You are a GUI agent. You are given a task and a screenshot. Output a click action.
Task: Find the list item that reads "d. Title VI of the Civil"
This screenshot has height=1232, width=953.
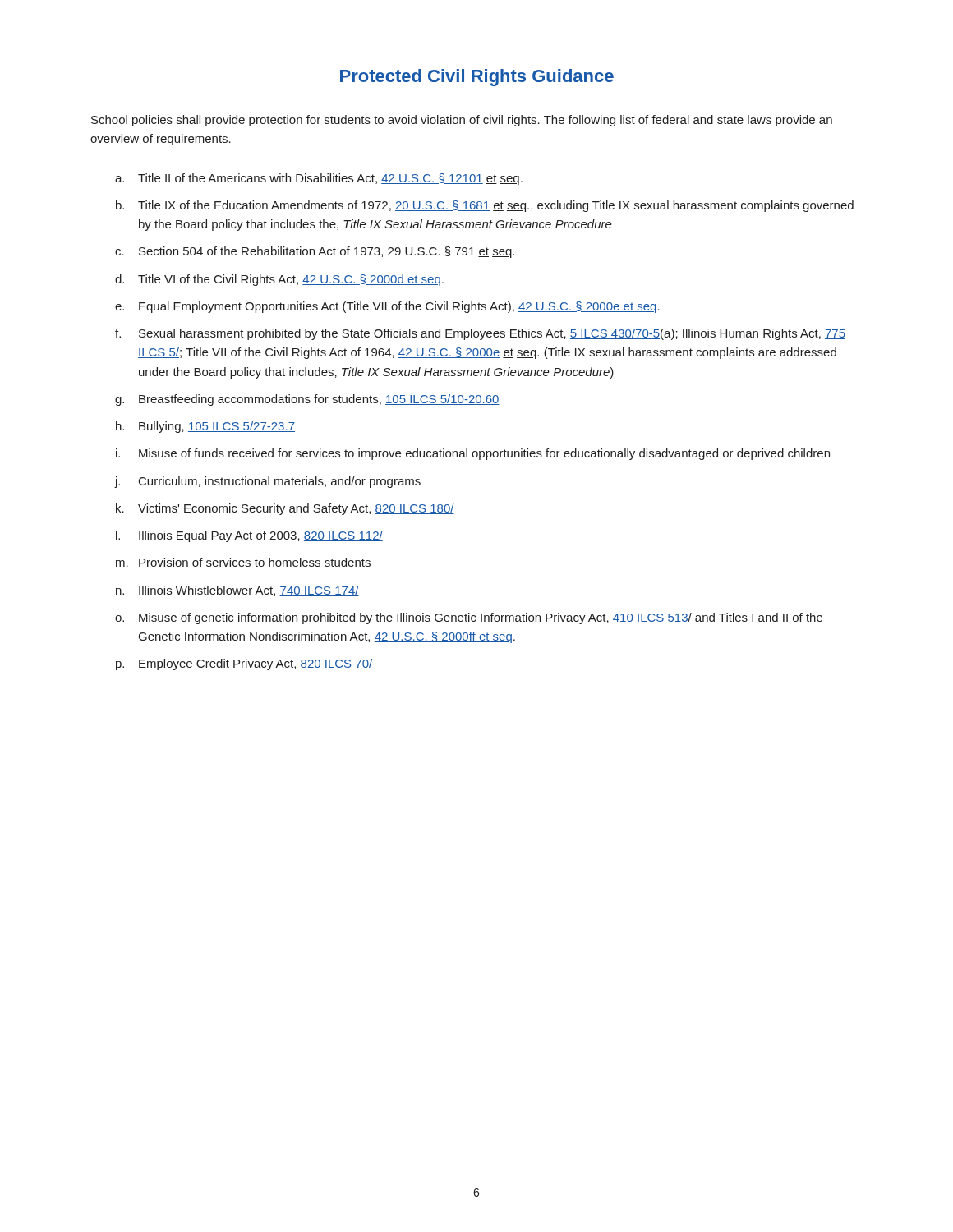[x=279, y=280]
